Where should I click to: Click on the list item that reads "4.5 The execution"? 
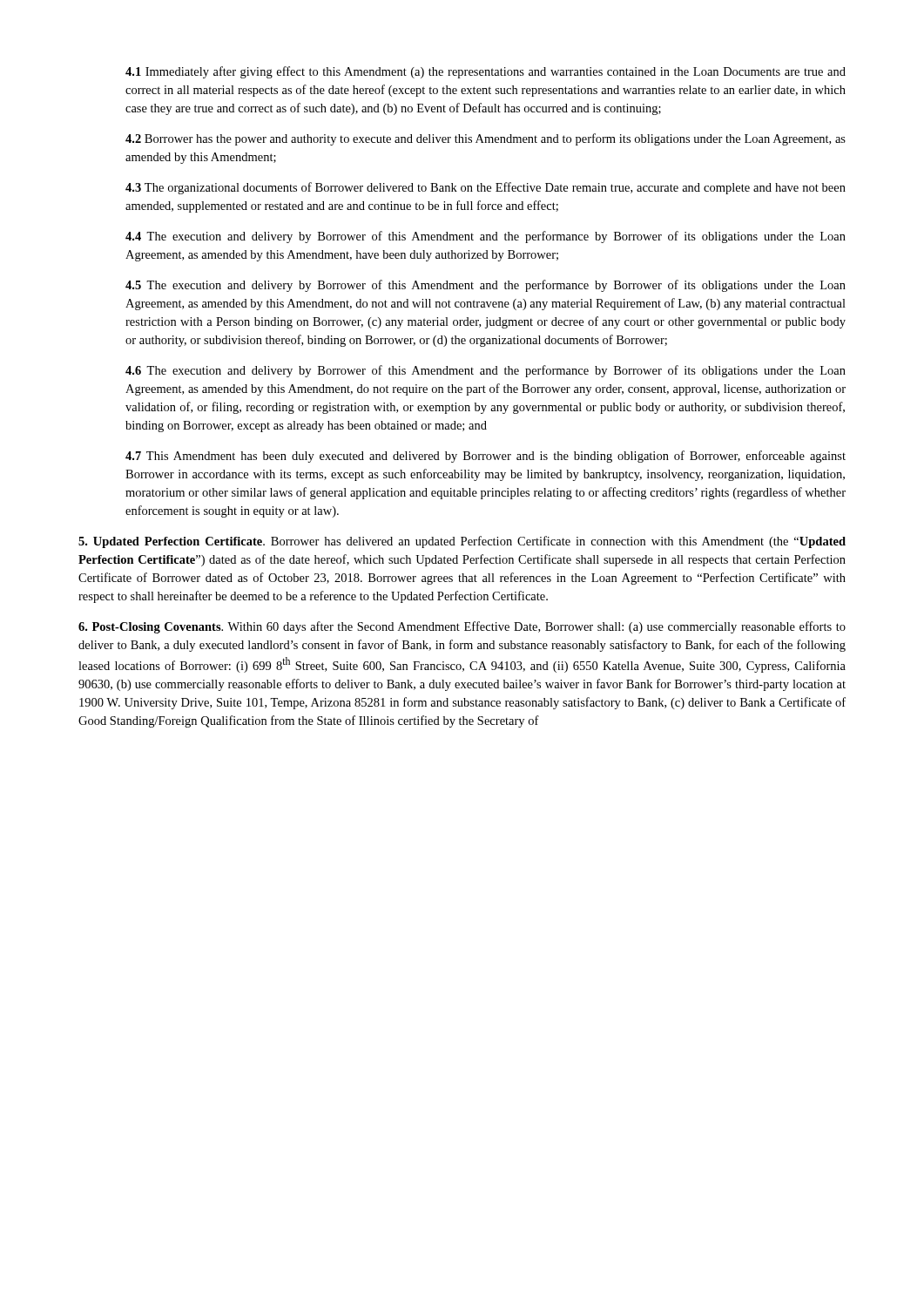point(486,313)
